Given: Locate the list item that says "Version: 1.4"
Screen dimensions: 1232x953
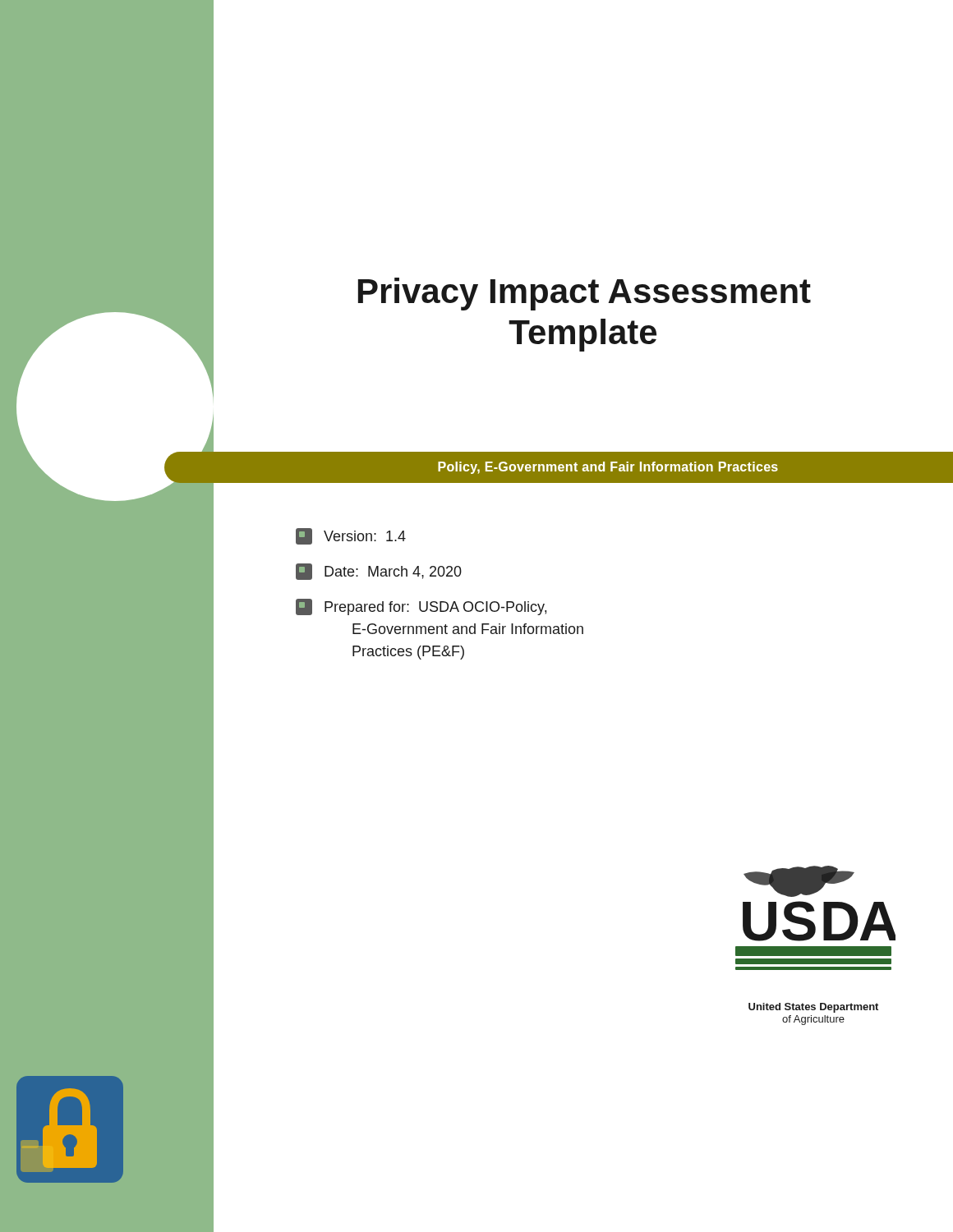Looking at the screenshot, I should click(x=351, y=537).
